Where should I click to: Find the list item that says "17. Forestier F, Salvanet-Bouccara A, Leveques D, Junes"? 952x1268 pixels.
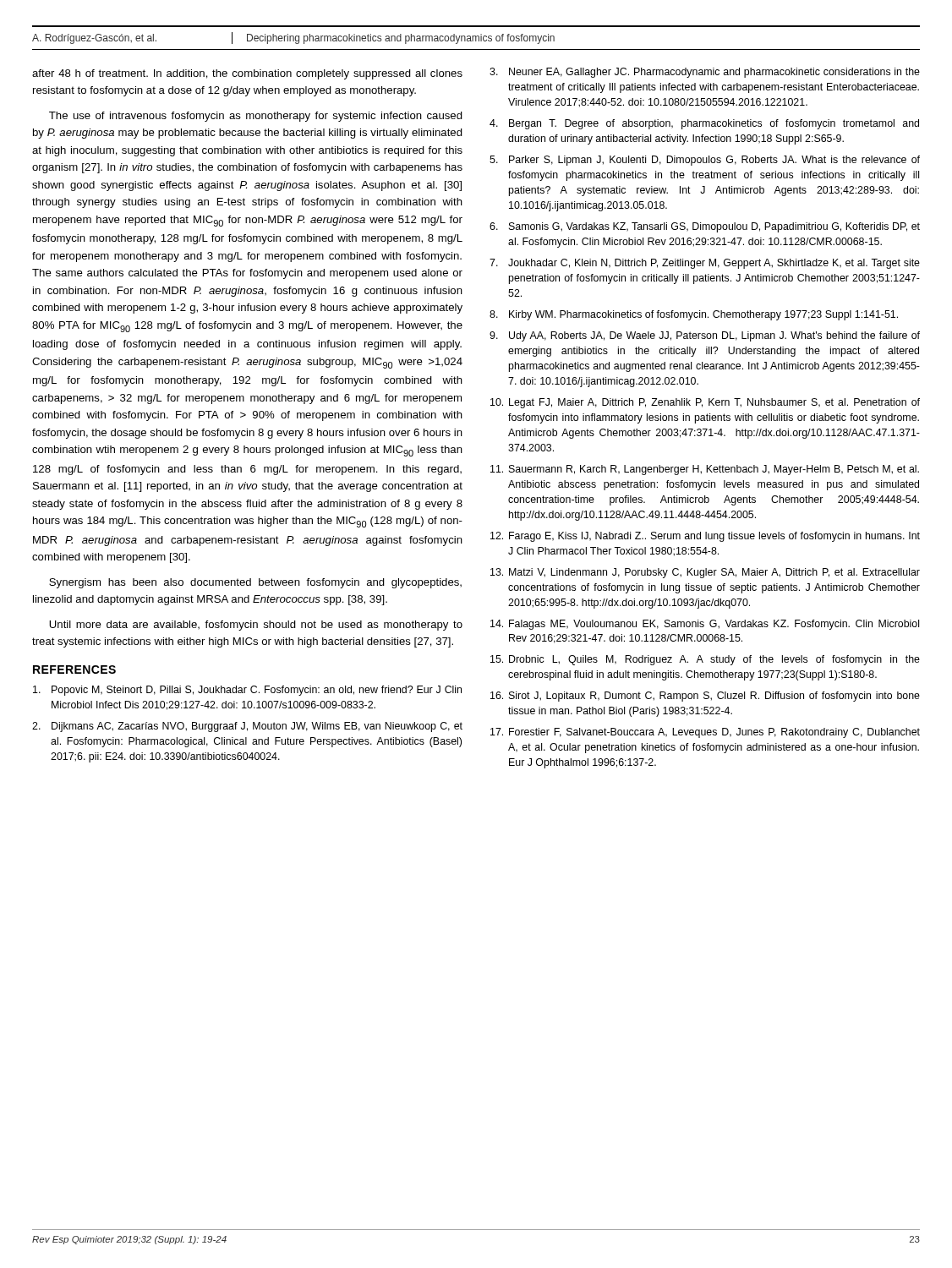click(705, 748)
